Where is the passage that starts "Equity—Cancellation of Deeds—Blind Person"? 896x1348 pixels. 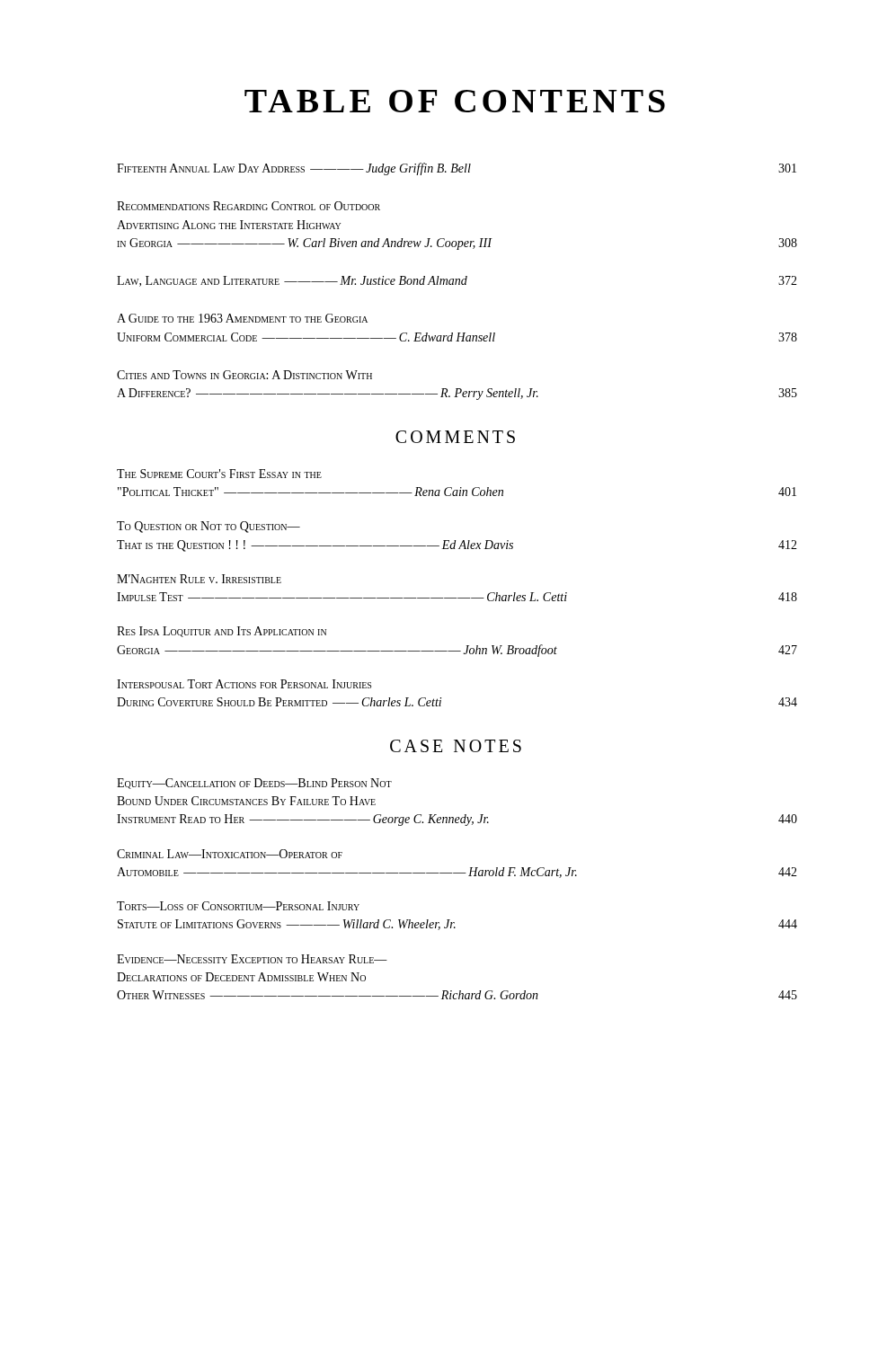[254, 784]
